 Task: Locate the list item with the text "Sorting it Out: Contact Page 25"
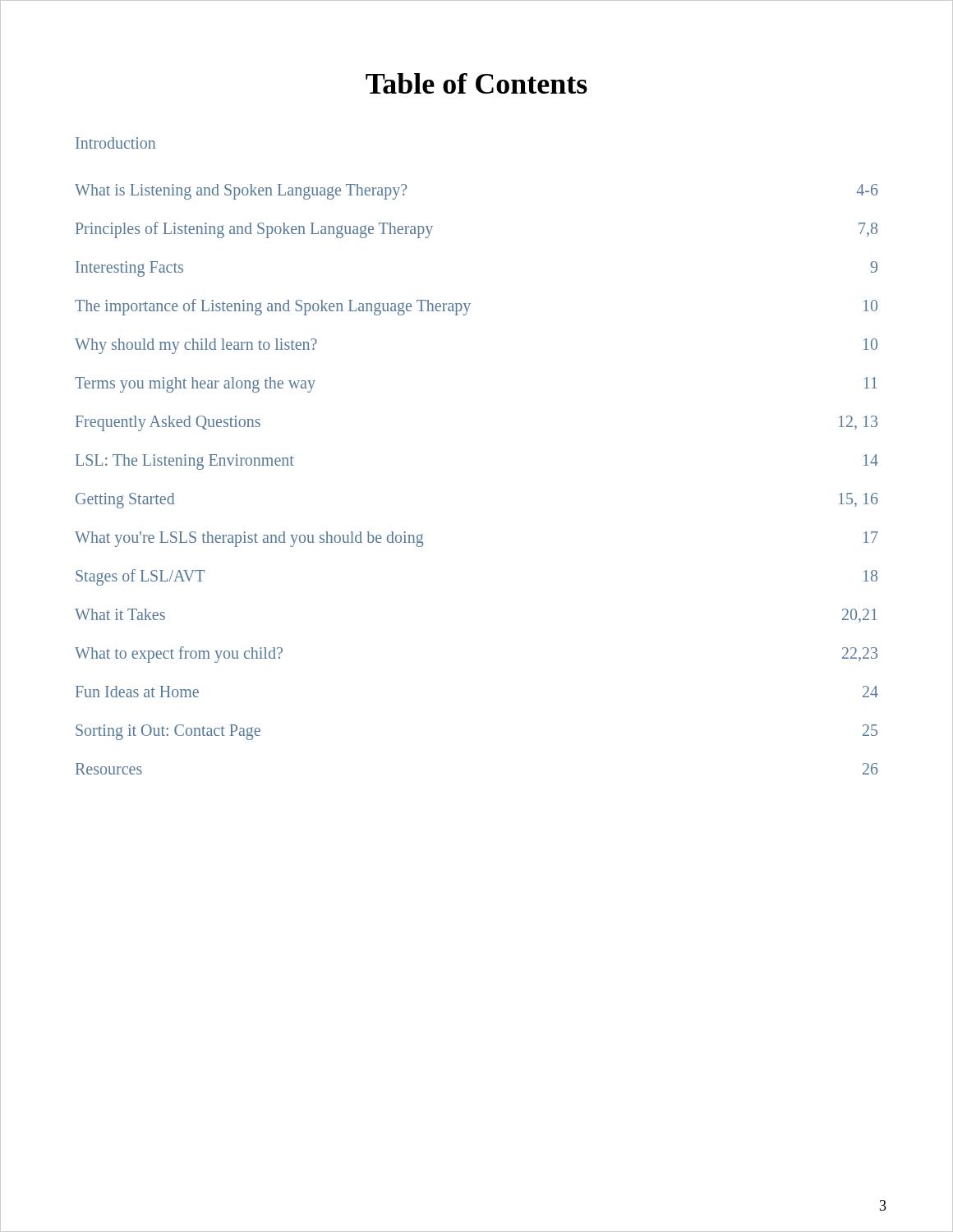point(167,734)
